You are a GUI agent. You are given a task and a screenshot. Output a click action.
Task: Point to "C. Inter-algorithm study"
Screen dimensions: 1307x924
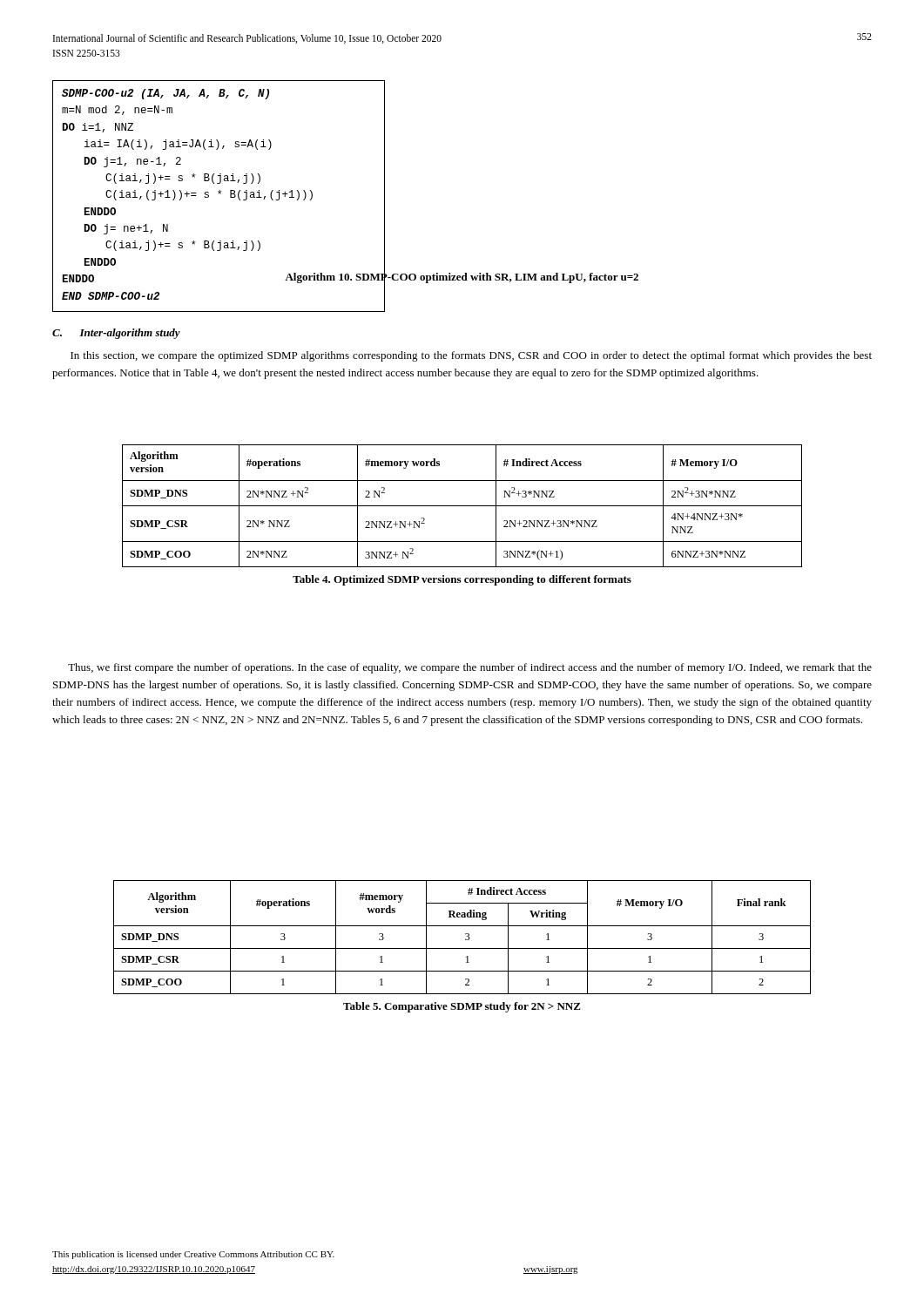[x=116, y=332]
